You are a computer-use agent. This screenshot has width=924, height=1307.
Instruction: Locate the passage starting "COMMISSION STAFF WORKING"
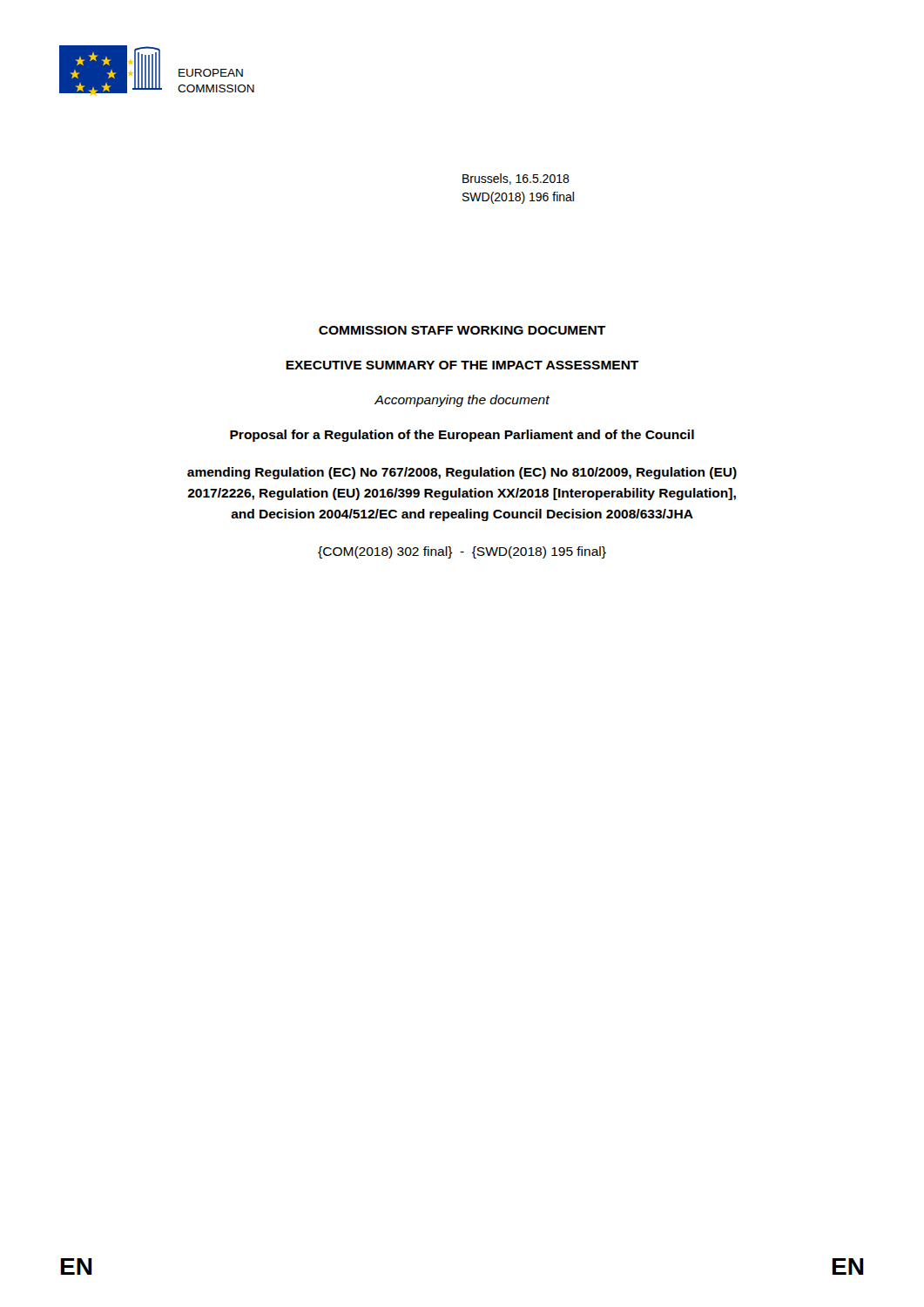[x=462, y=330]
